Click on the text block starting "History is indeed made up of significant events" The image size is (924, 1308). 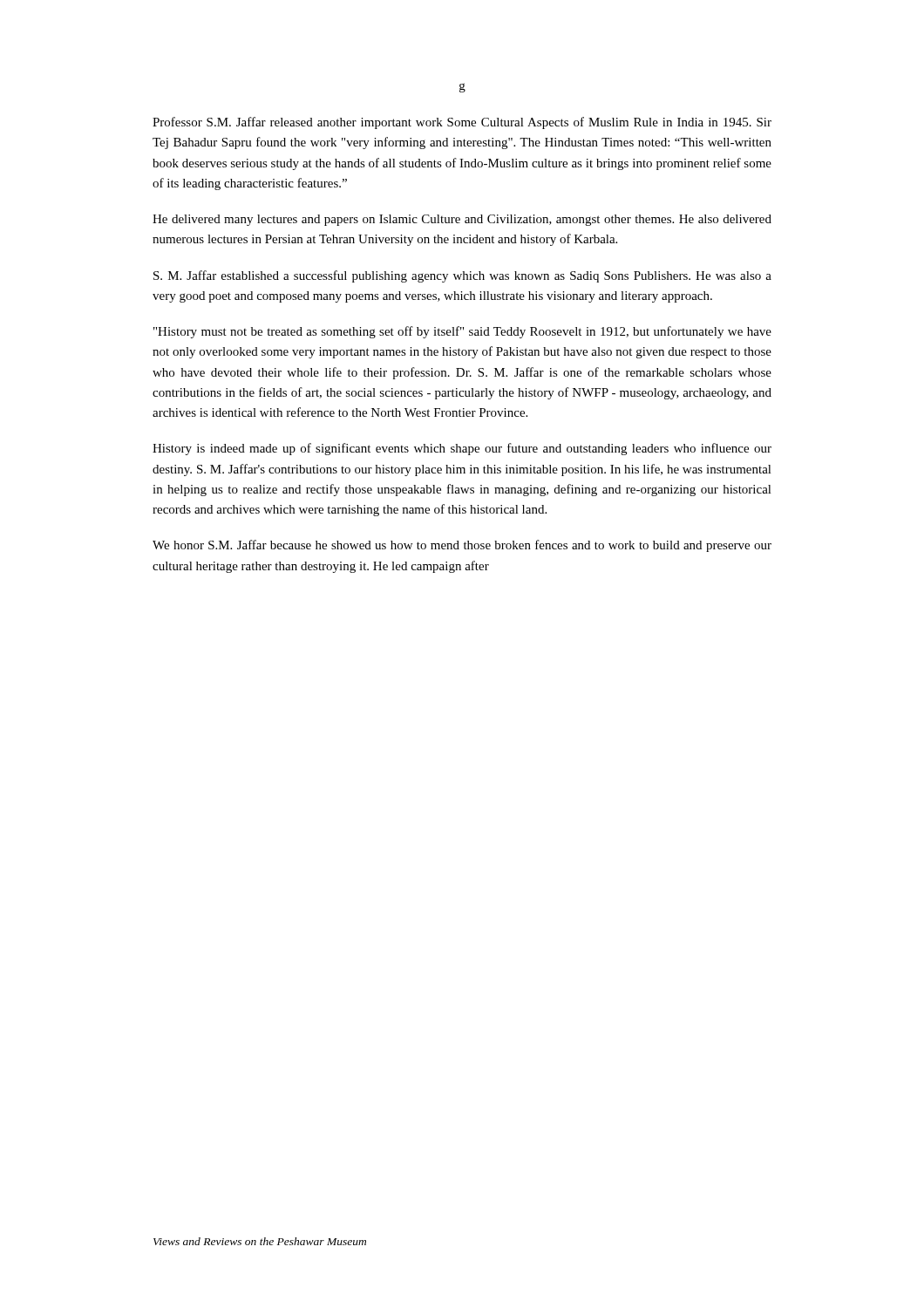[462, 479]
